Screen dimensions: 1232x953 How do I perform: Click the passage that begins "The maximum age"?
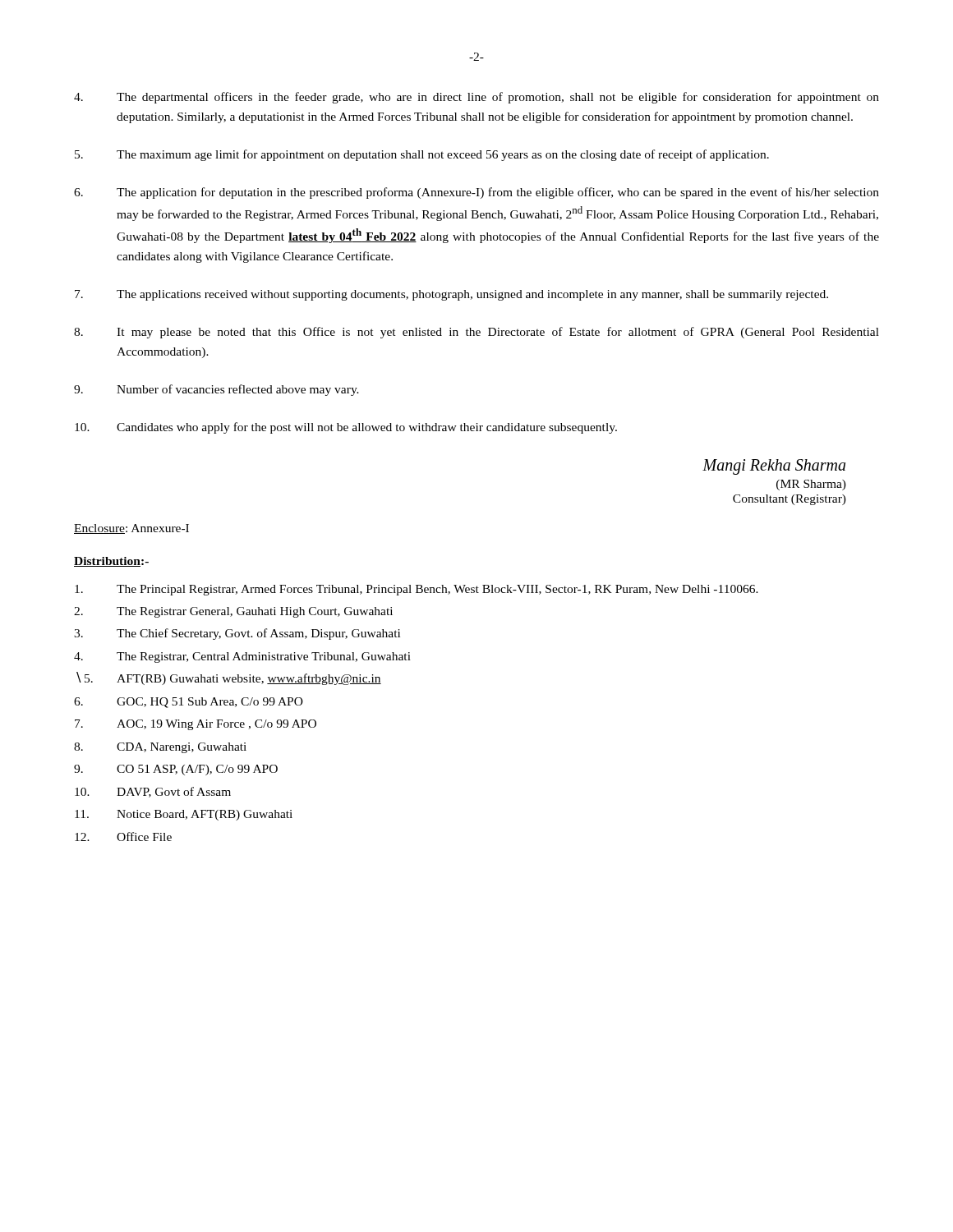click(476, 154)
